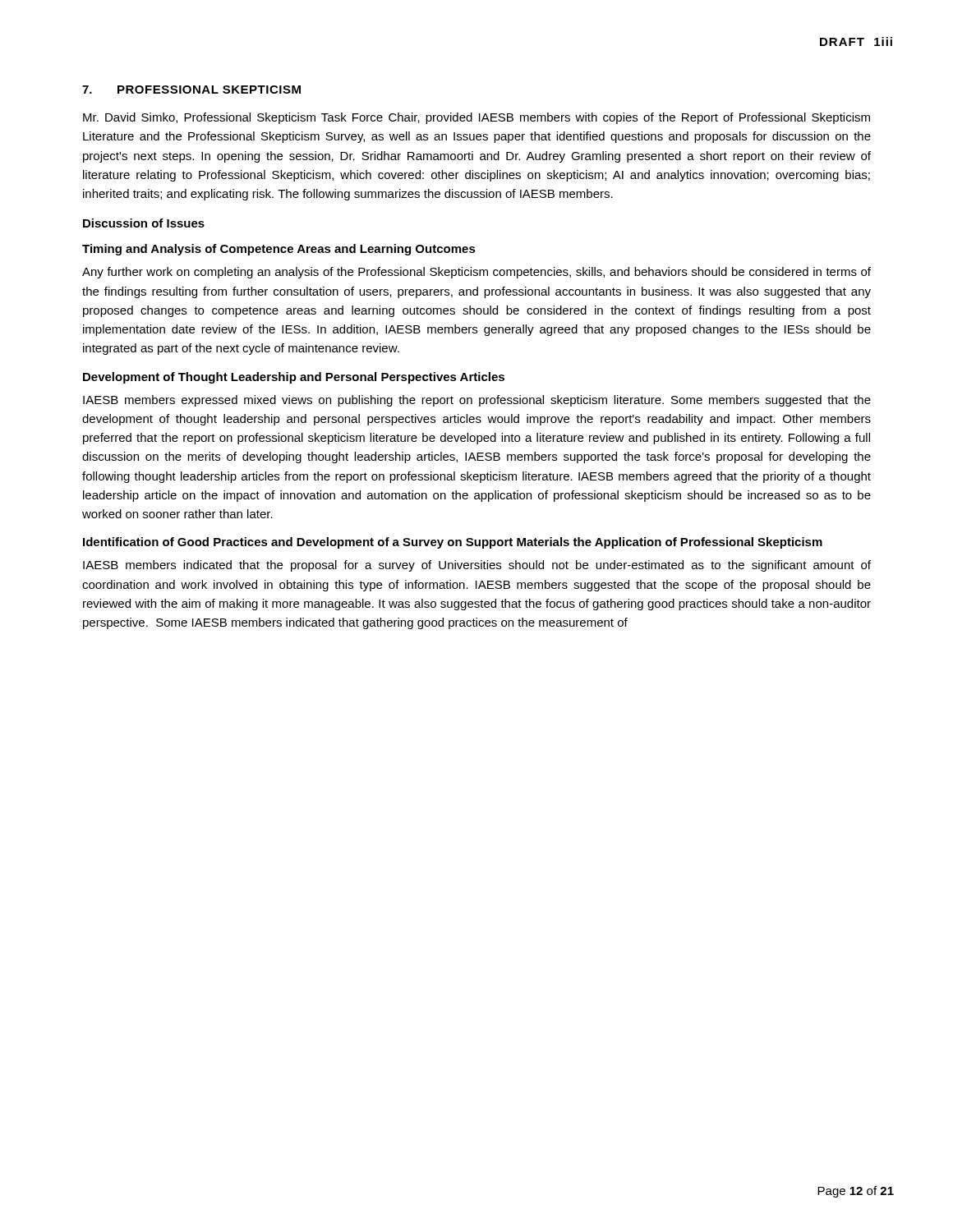Select the text block starting "Discussion of Issues"
Screen dimensions: 1232x953
(143, 223)
